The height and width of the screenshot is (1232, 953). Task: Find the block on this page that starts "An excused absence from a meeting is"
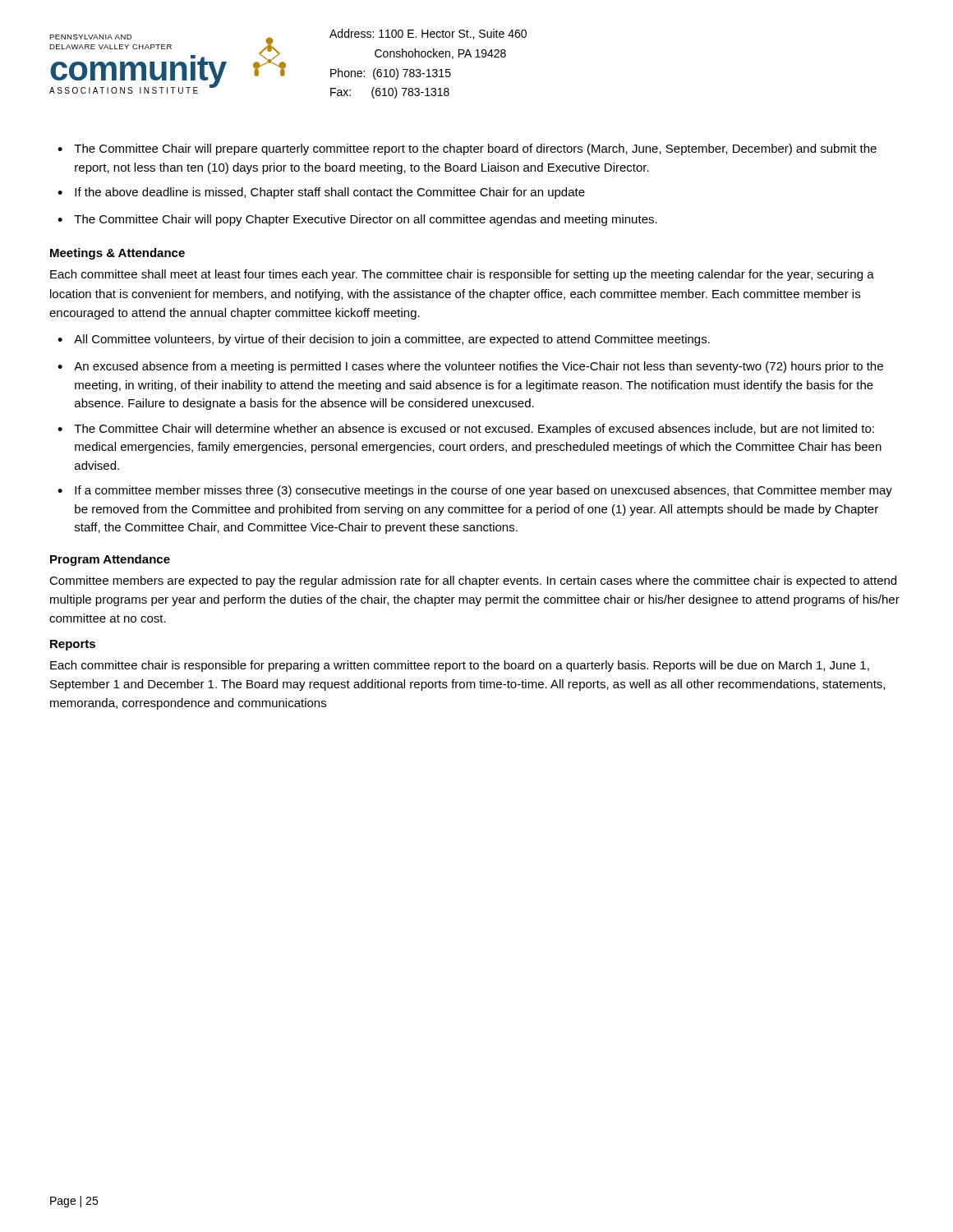point(489,385)
